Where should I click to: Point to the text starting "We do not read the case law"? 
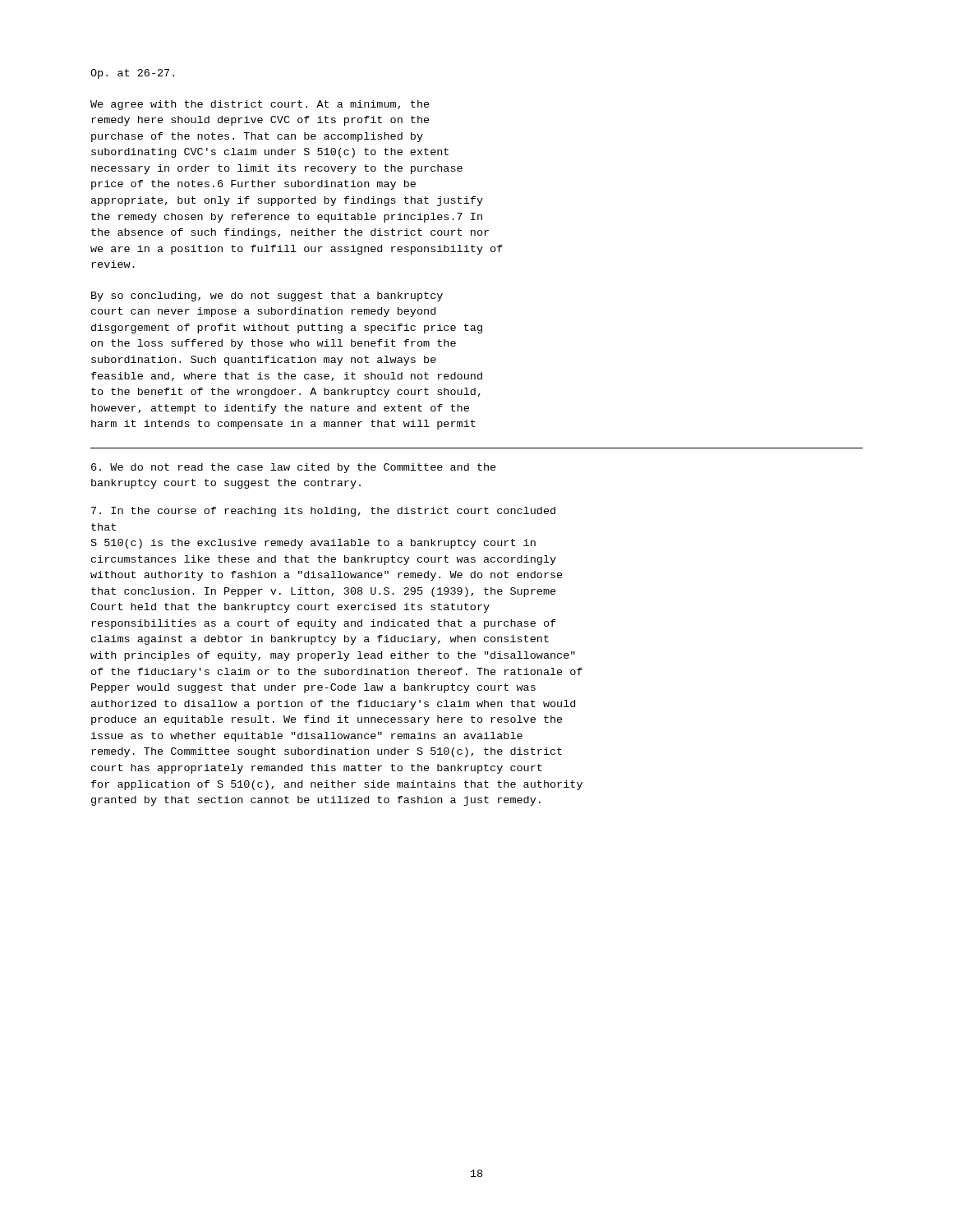coord(293,476)
